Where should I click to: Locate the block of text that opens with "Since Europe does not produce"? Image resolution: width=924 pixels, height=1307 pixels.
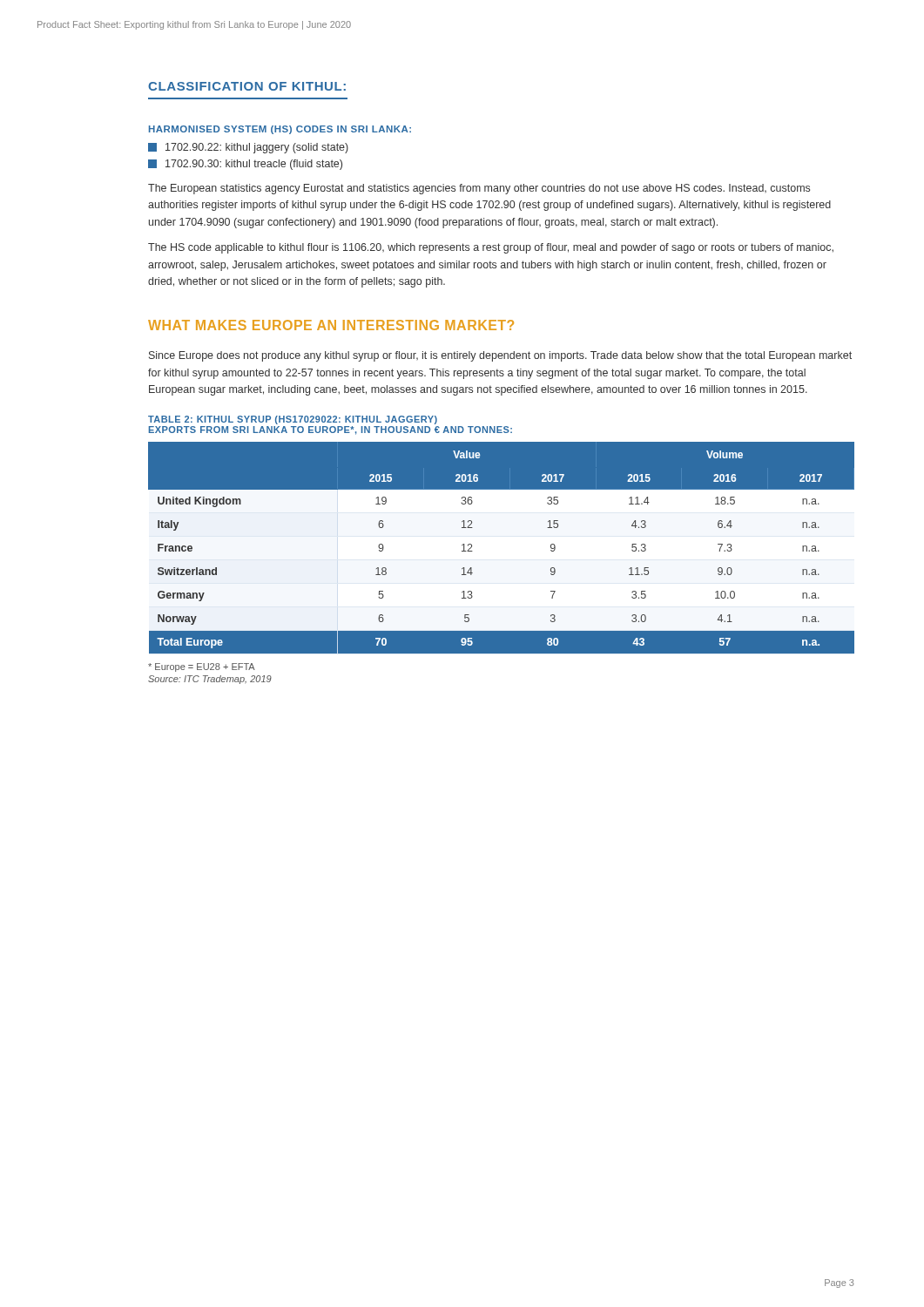click(500, 373)
